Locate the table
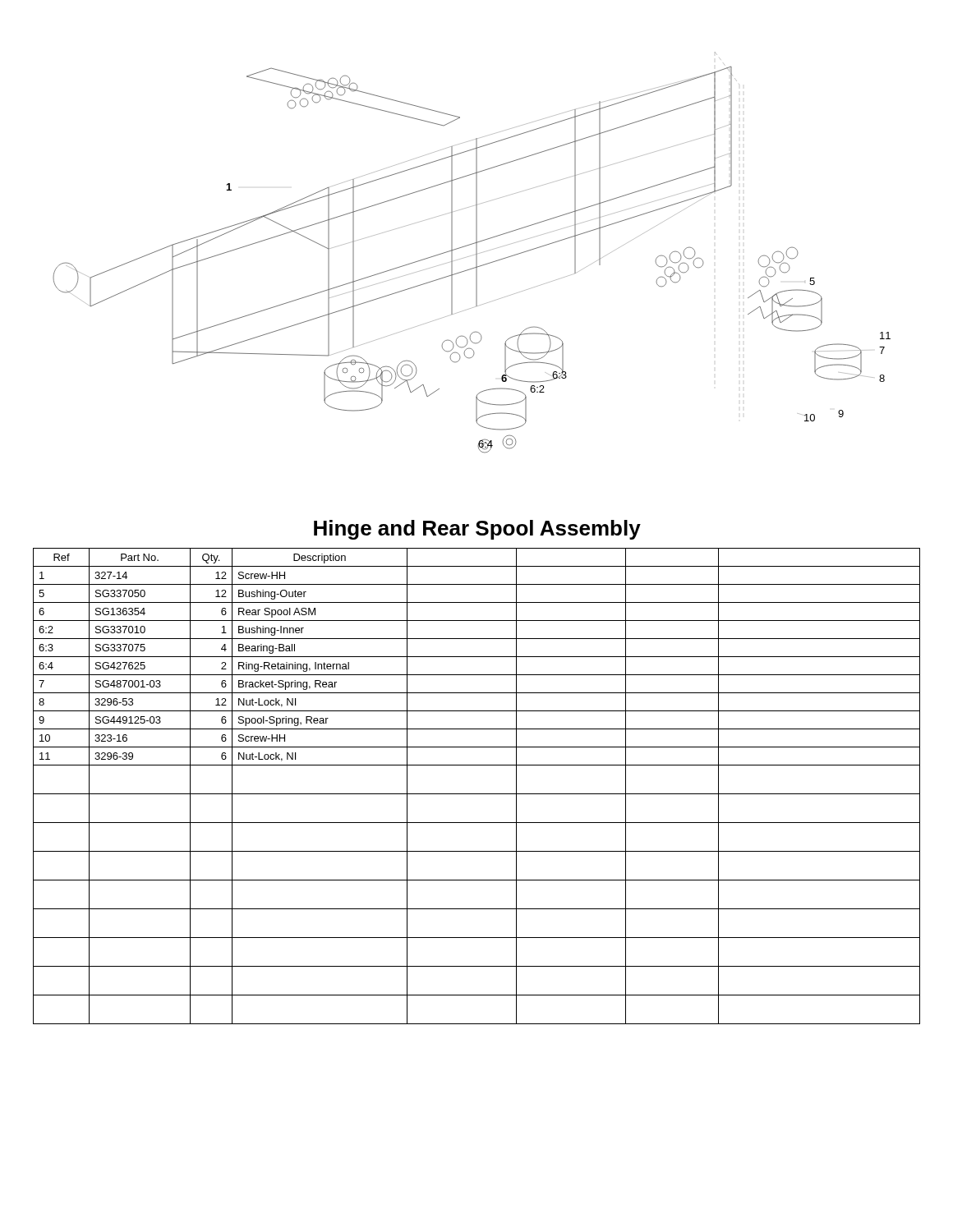 [476, 786]
